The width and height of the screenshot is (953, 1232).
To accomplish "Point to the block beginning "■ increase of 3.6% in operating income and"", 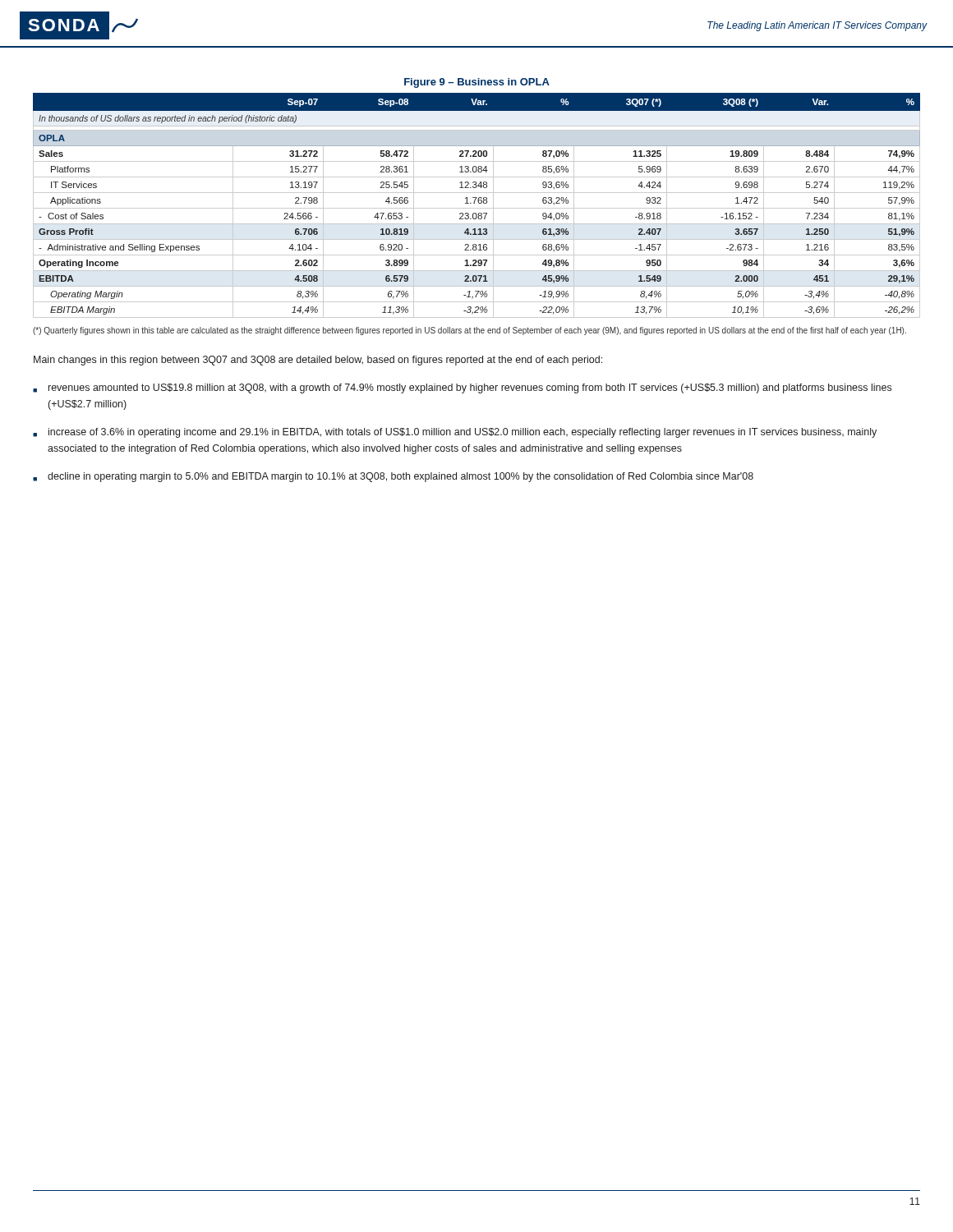I will [476, 440].
